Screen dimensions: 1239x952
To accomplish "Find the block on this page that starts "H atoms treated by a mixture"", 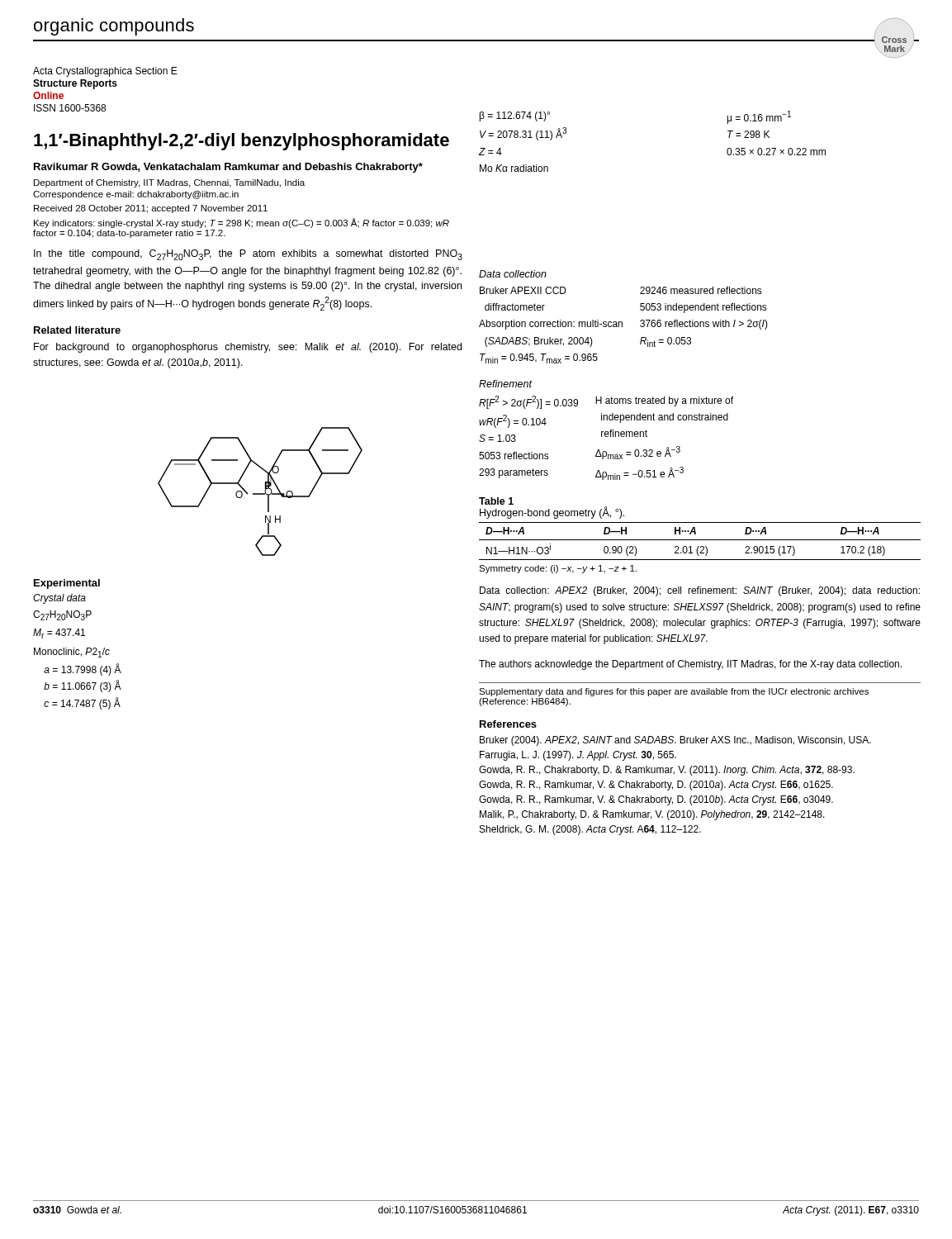I will coord(664,438).
